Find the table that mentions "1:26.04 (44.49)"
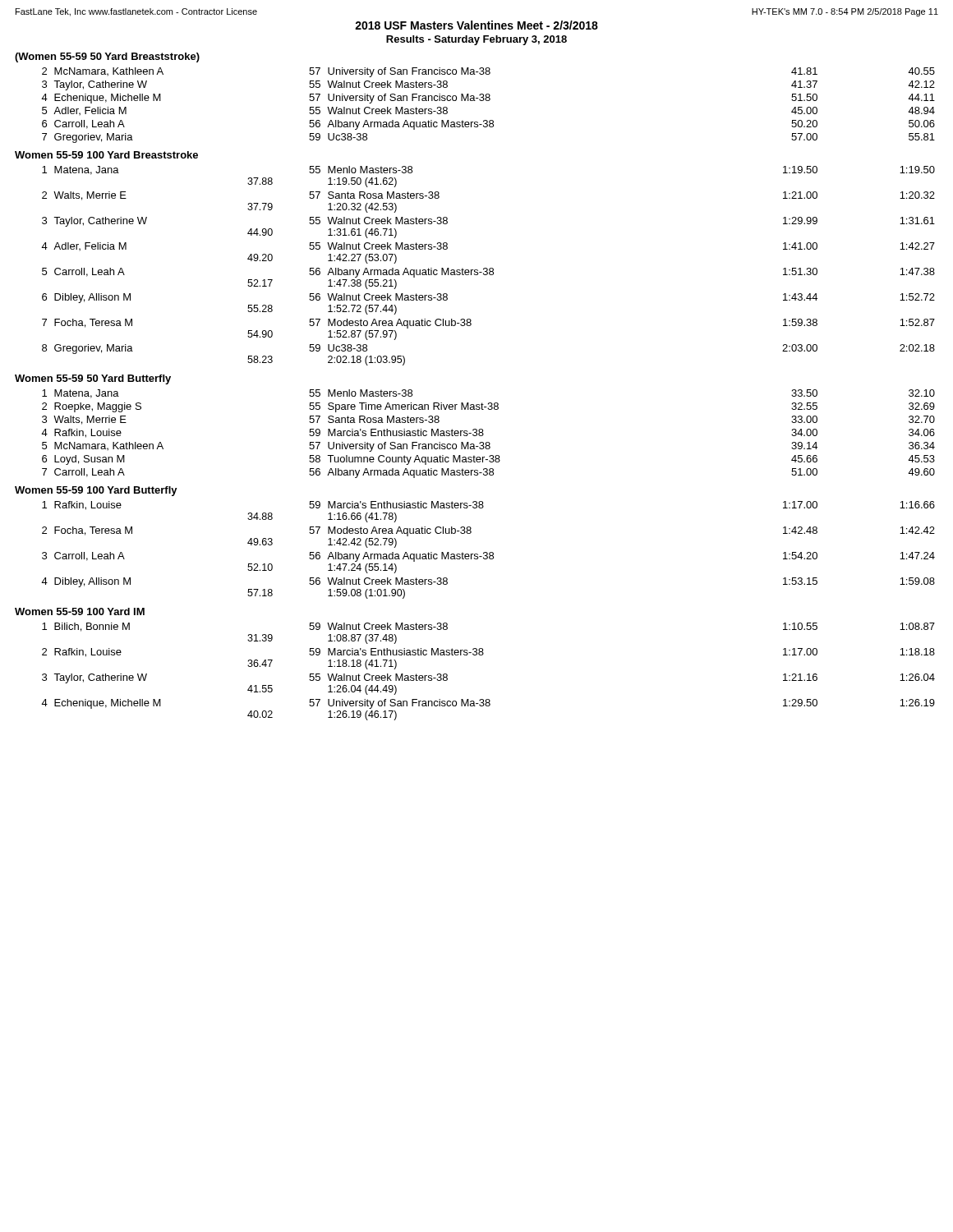Screen dimensions: 1232x953 pos(476,670)
